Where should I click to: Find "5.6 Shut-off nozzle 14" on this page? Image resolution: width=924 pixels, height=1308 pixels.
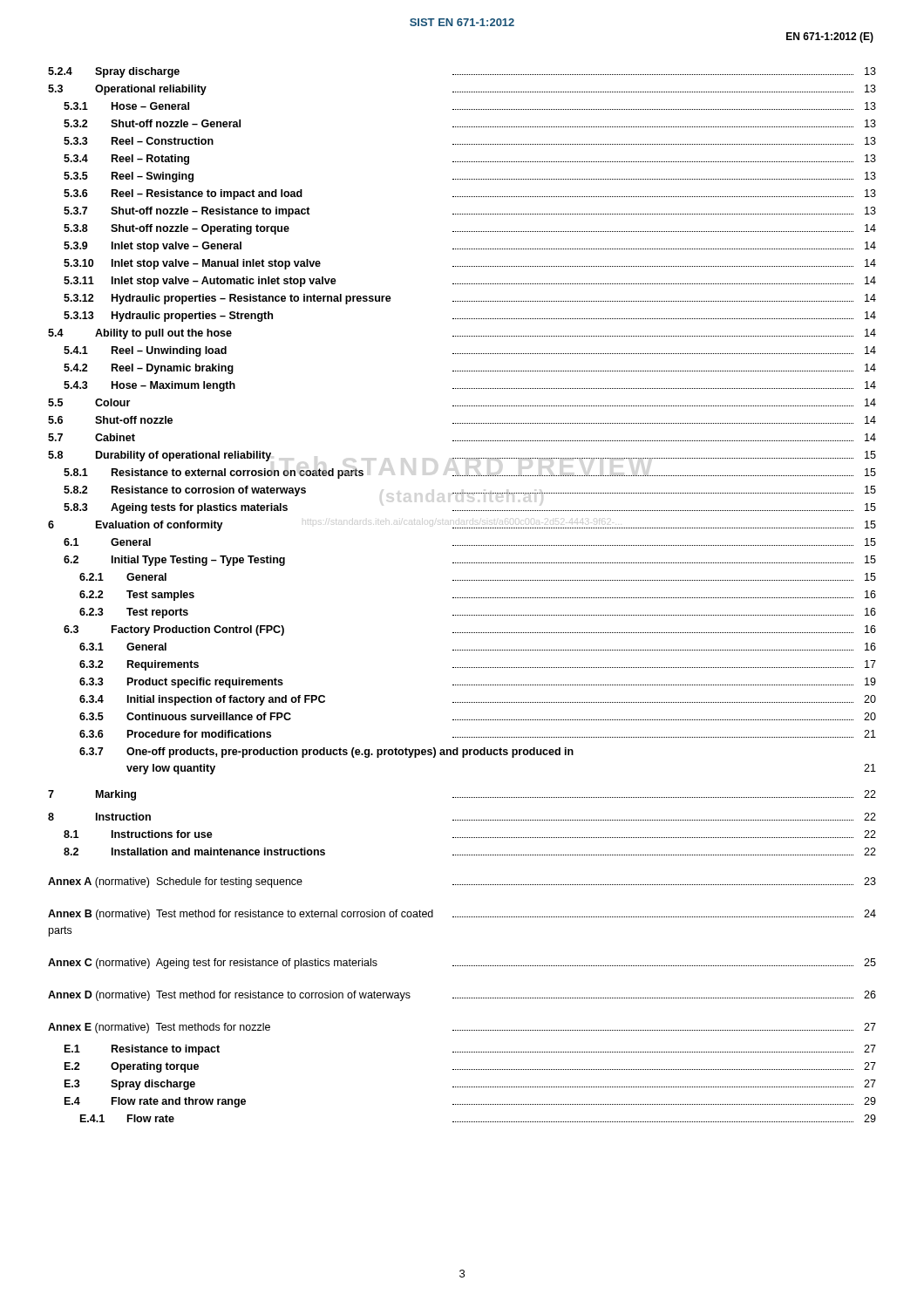click(x=462, y=421)
